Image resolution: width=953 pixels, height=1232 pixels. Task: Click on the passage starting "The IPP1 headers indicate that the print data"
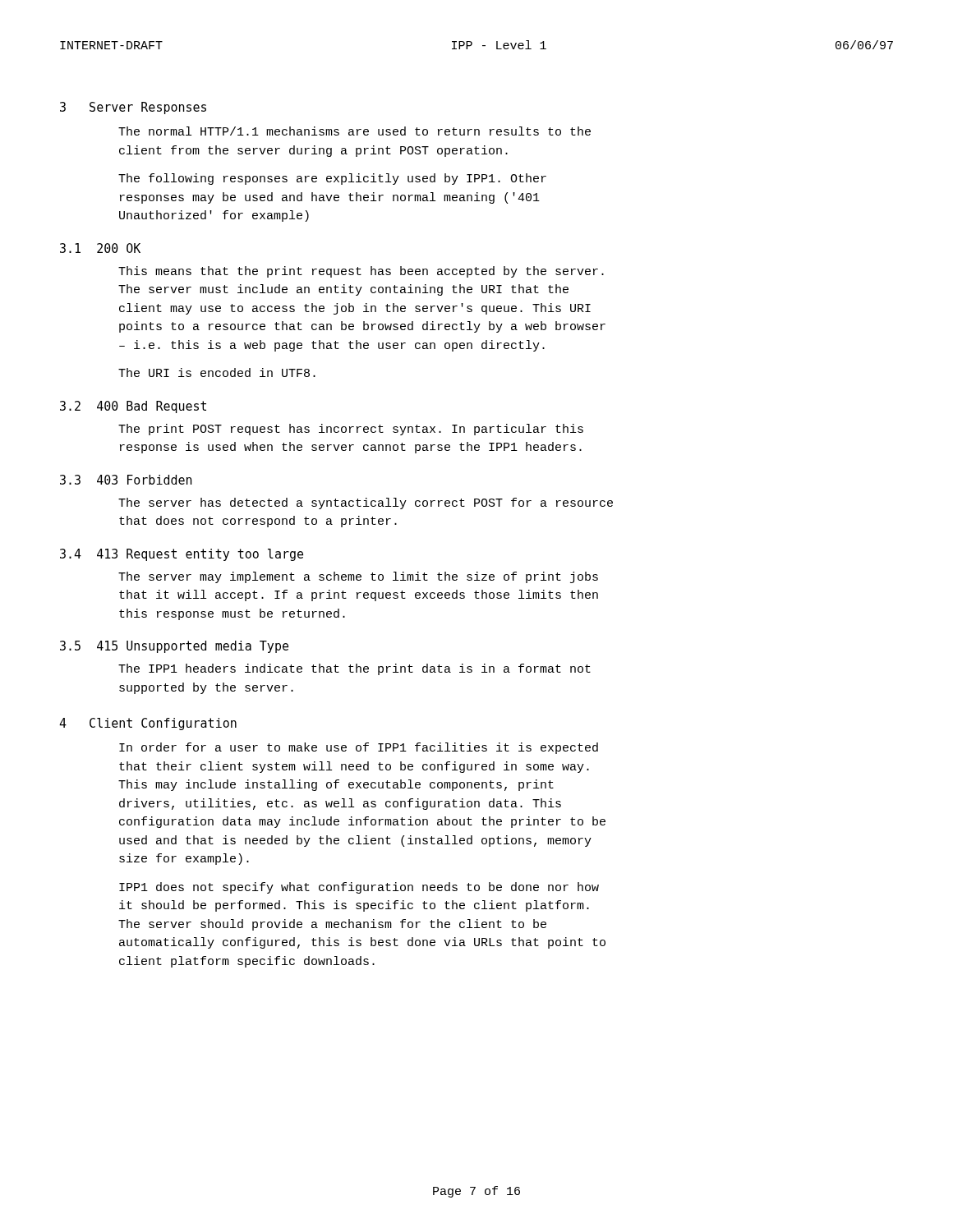(355, 679)
